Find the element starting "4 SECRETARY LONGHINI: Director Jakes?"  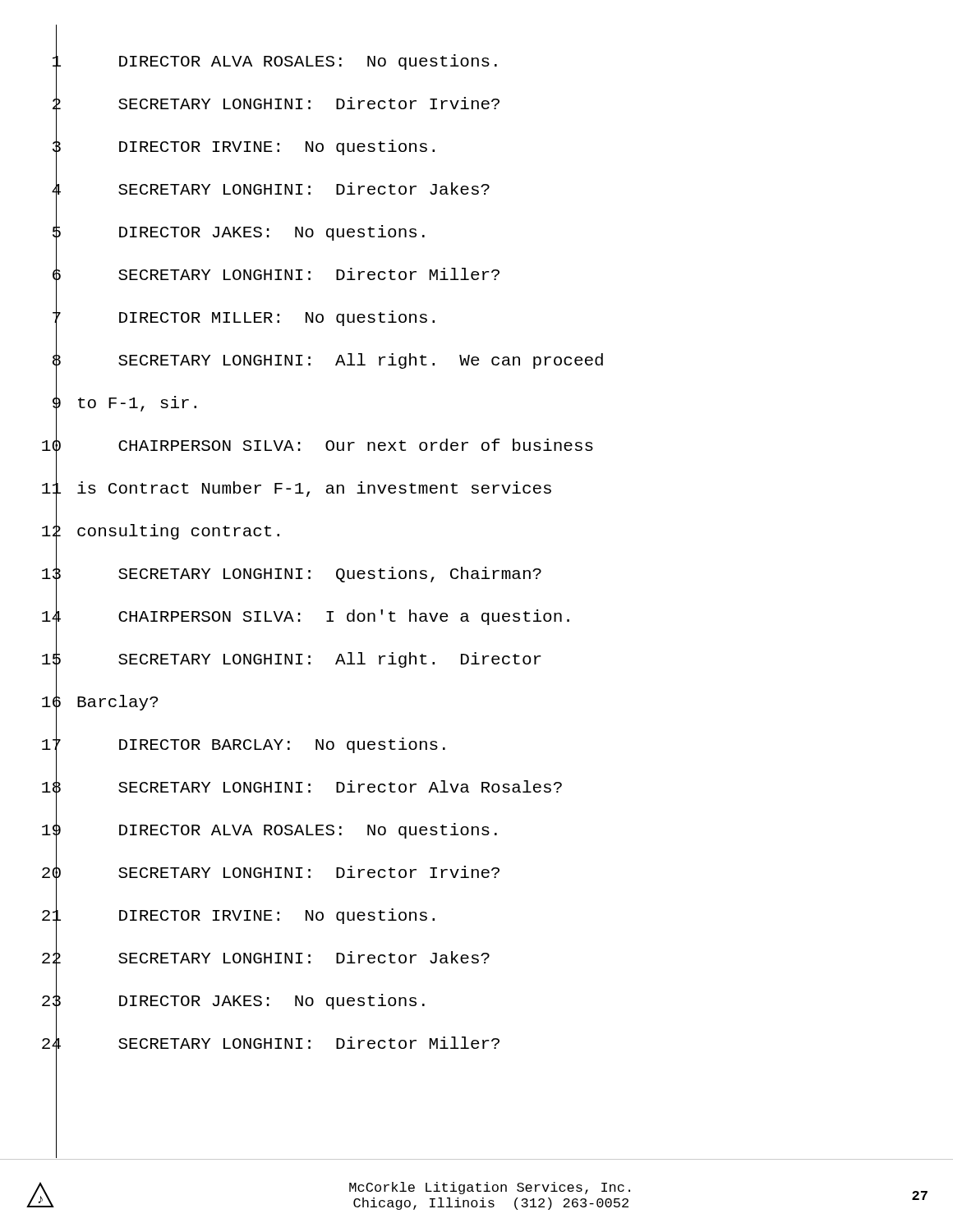pyautogui.click(x=460, y=191)
